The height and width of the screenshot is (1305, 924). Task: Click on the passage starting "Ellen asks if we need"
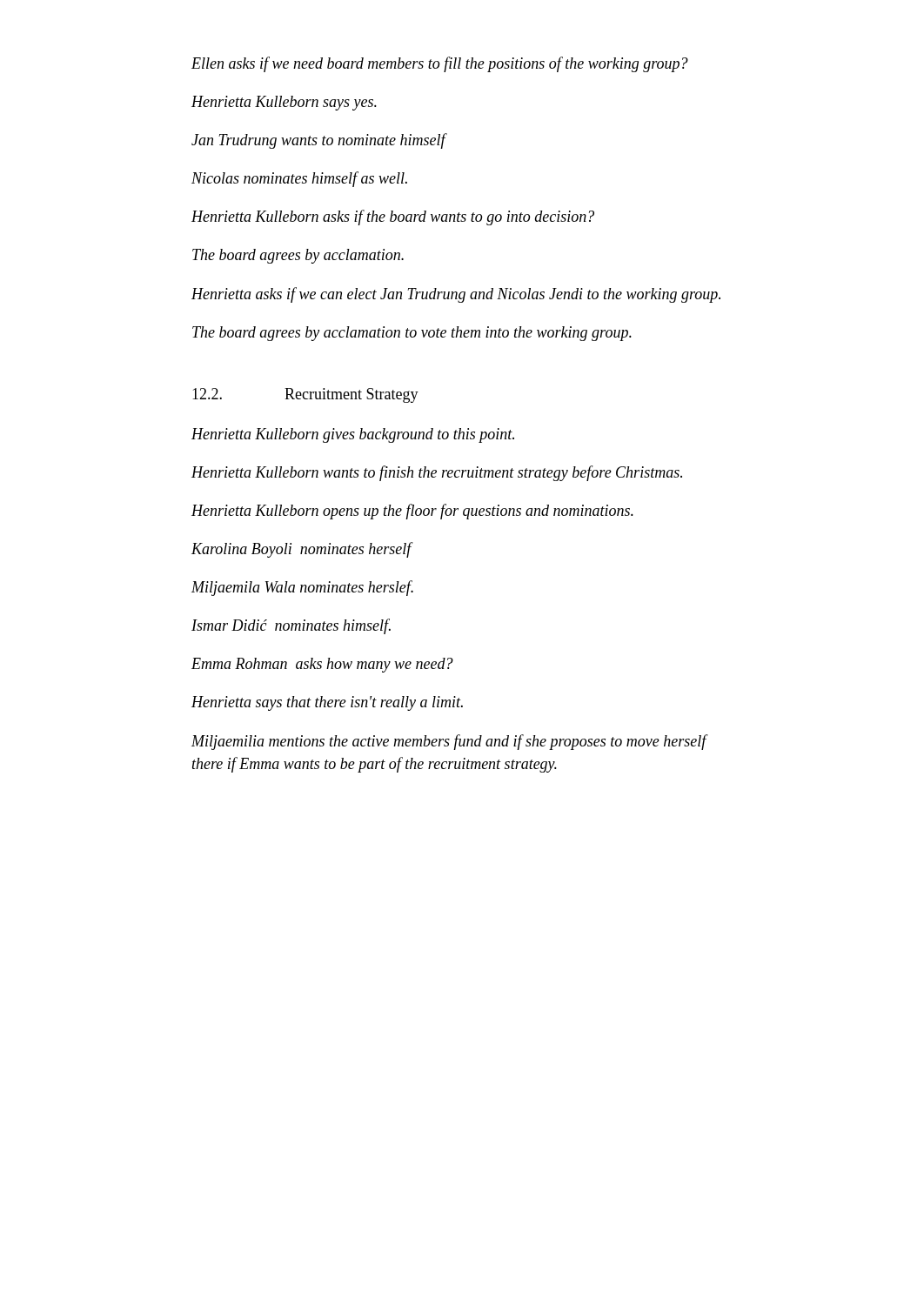coord(440,63)
